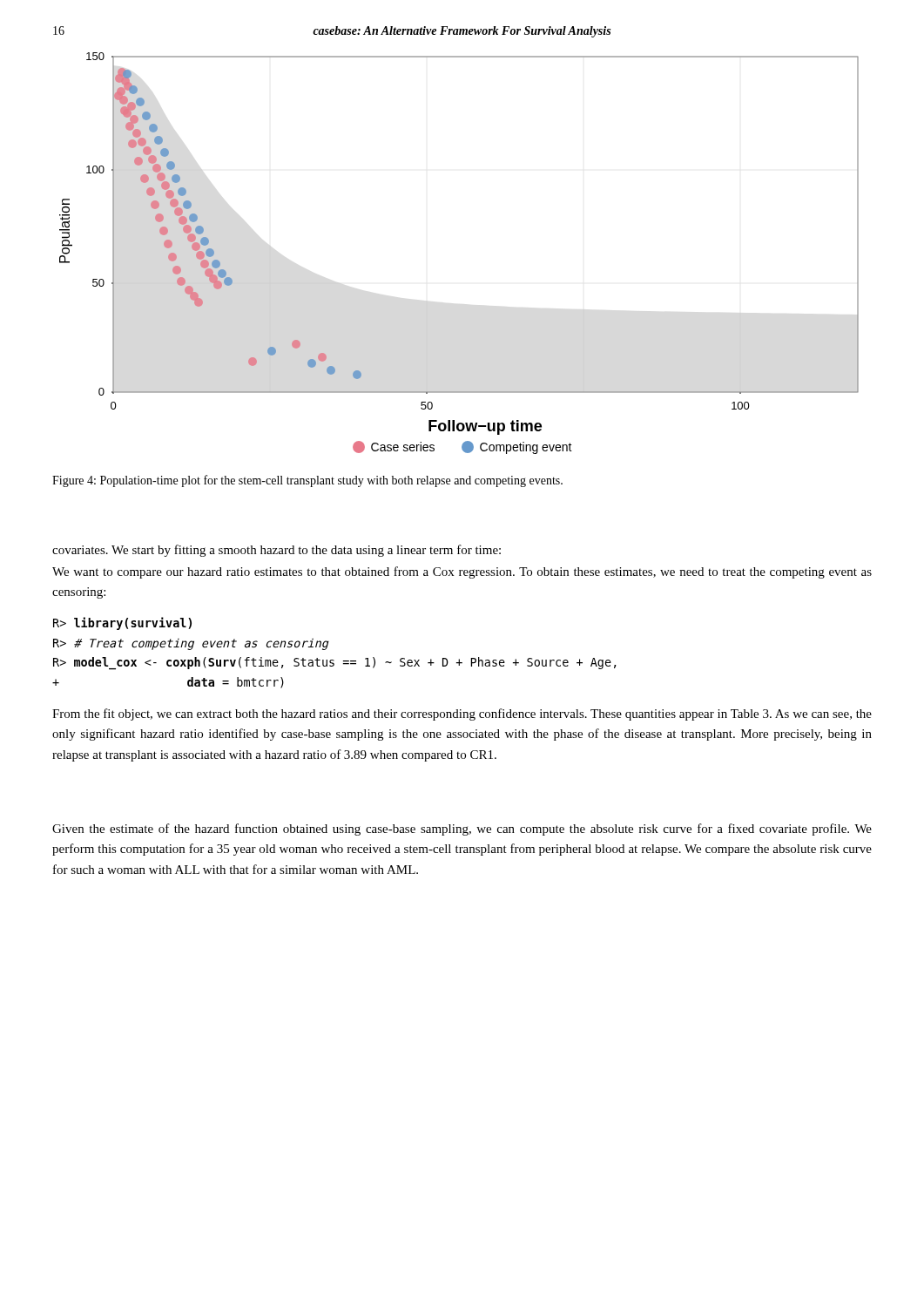This screenshot has width=924, height=1307.
Task: Select the text block with the text "From the fit object, we"
Action: (x=462, y=734)
